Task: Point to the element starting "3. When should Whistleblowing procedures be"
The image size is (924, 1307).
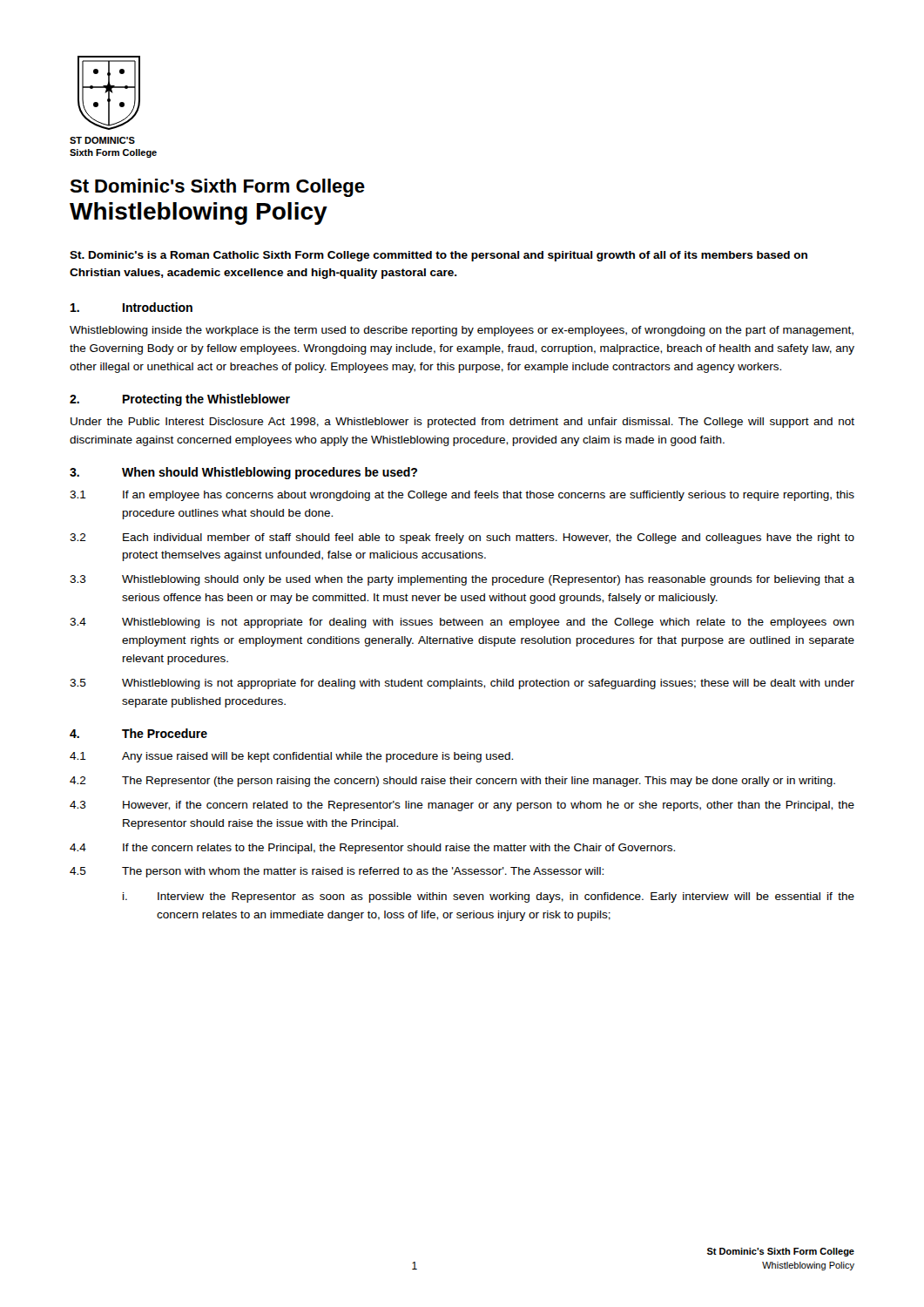Action: click(x=244, y=472)
